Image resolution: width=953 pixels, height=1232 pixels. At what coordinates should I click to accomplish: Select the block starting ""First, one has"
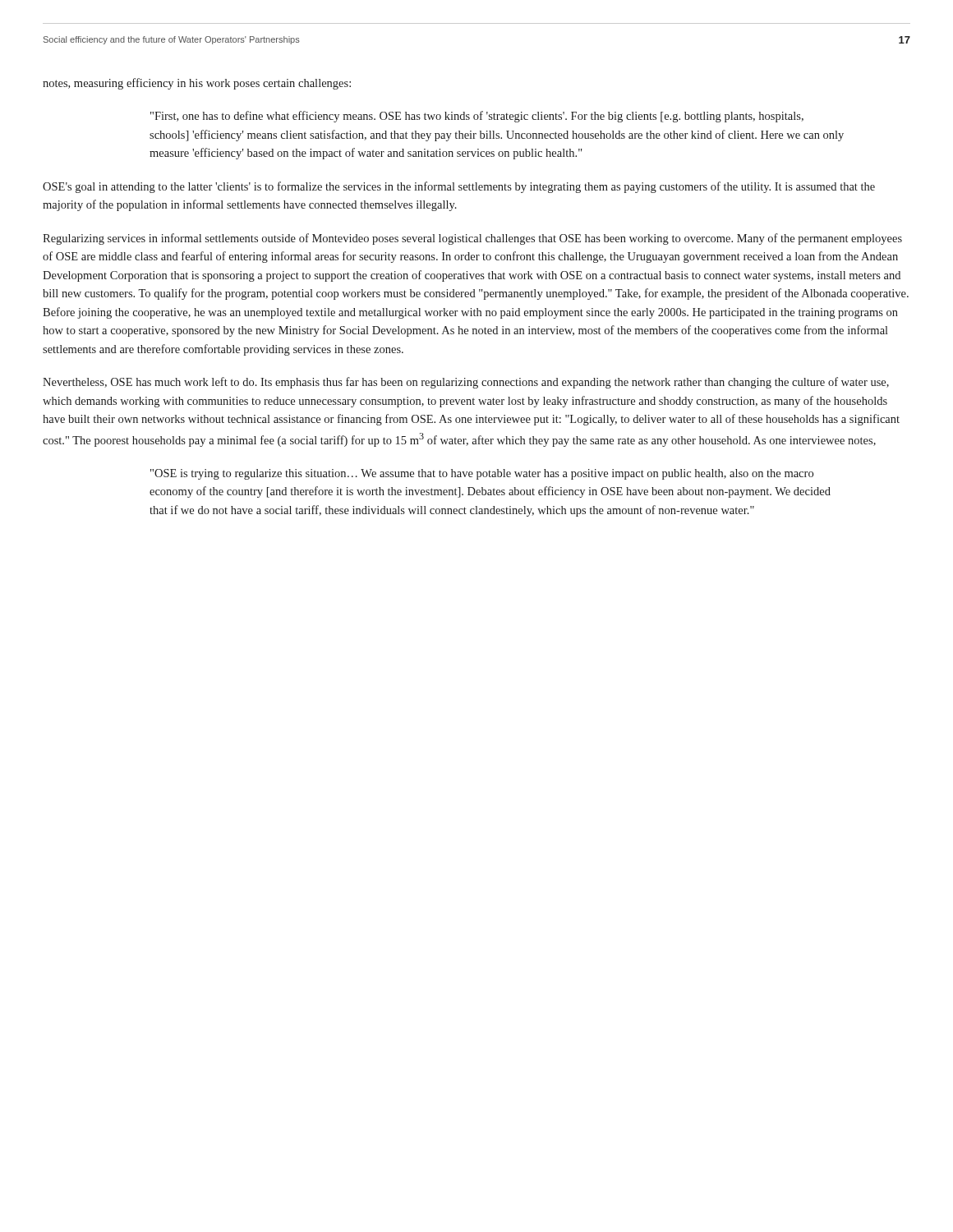tap(497, 135)
